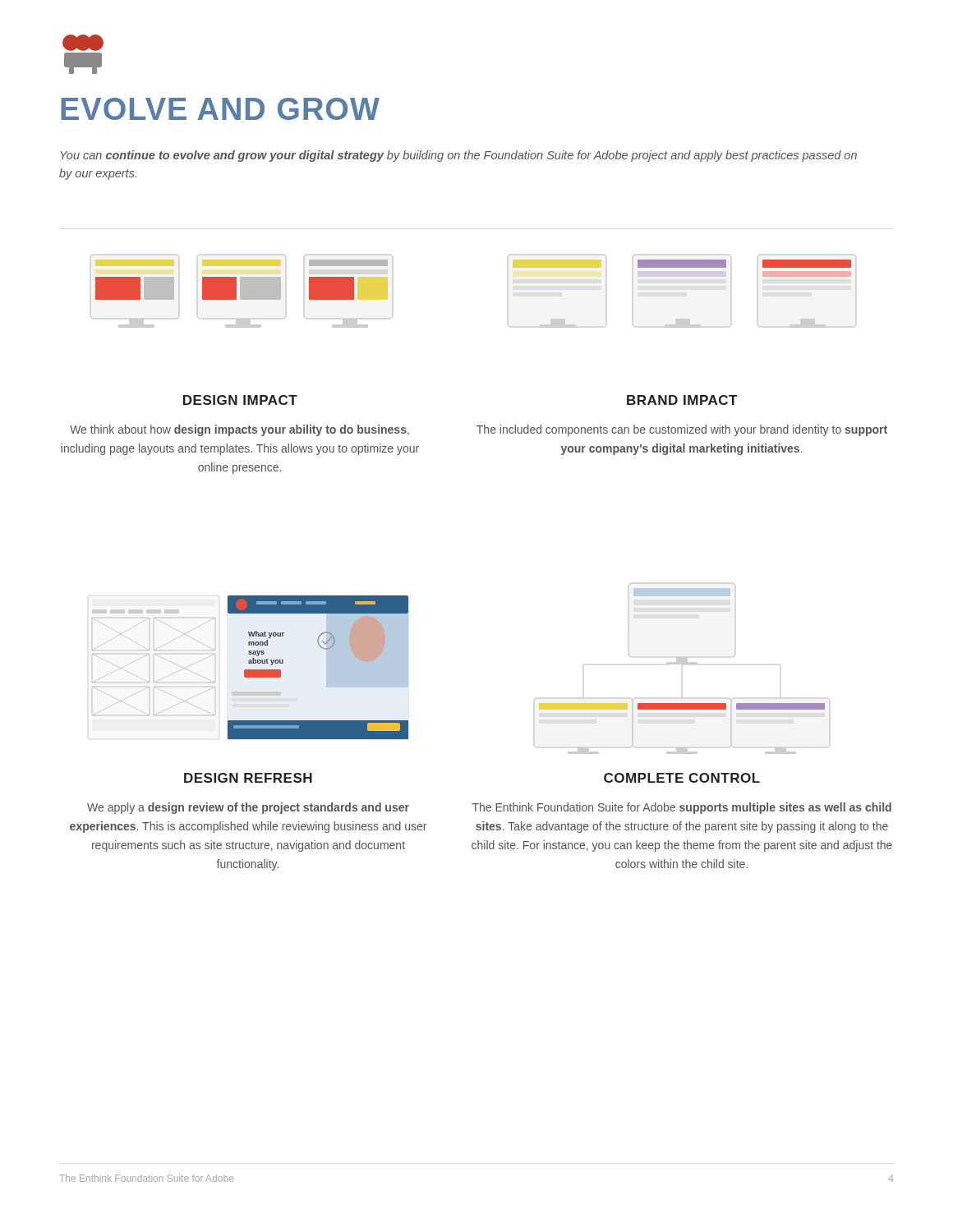Where does it say "DESIGN REFRESH"?

pos(248,778)
